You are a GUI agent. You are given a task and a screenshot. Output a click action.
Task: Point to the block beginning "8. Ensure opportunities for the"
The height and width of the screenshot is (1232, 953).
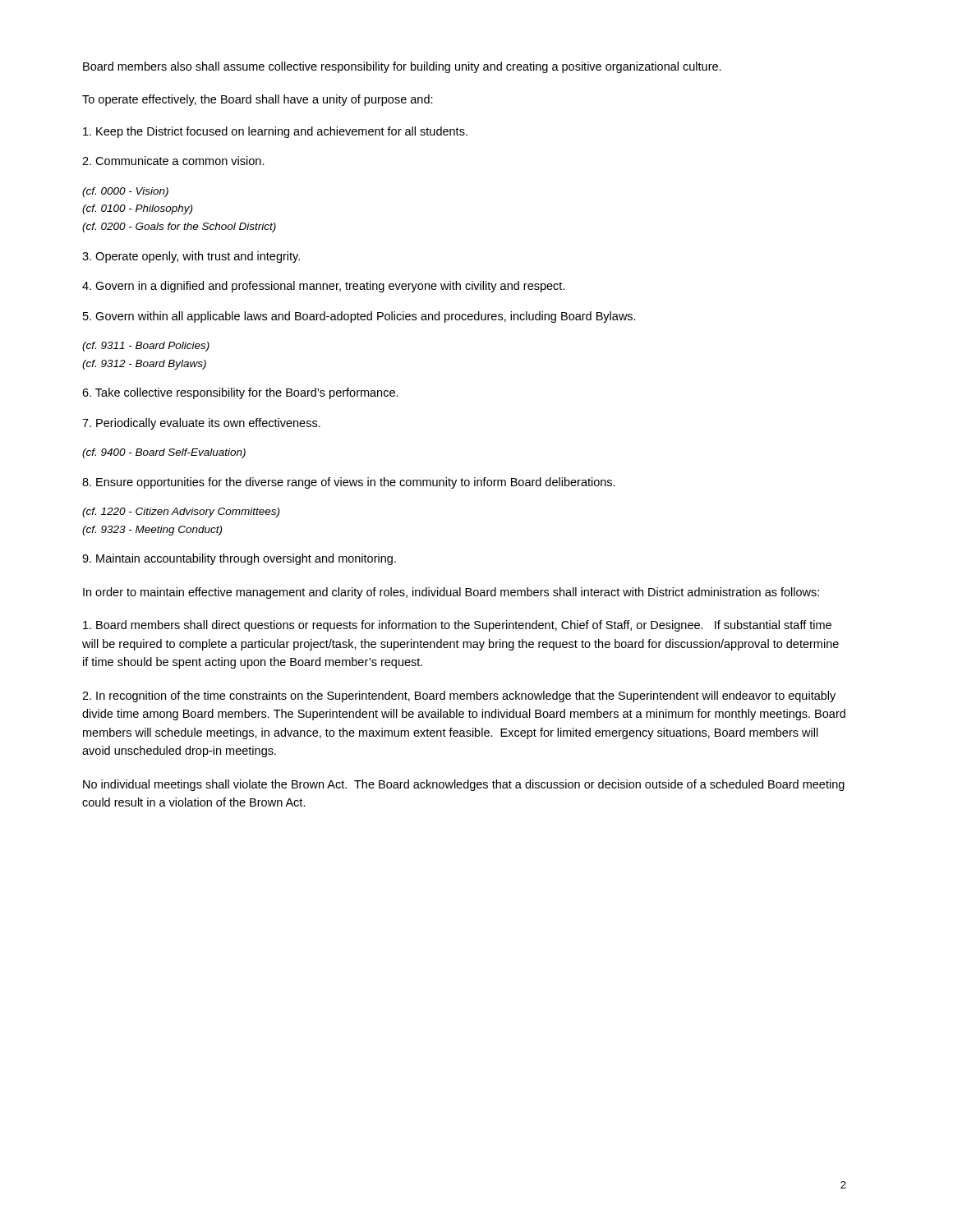pos(349,482)
